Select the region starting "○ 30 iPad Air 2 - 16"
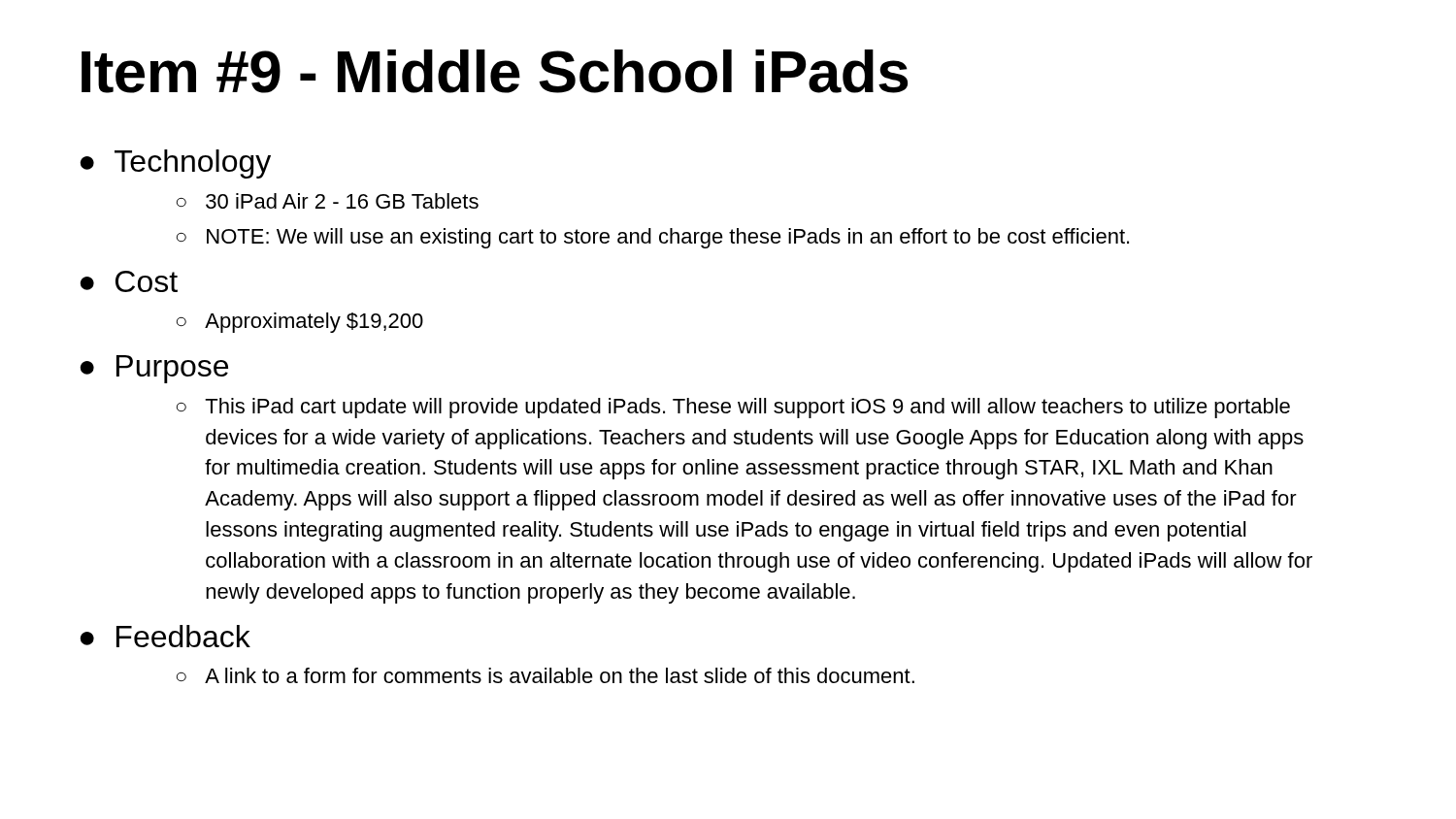 click(x=327, y=202)
